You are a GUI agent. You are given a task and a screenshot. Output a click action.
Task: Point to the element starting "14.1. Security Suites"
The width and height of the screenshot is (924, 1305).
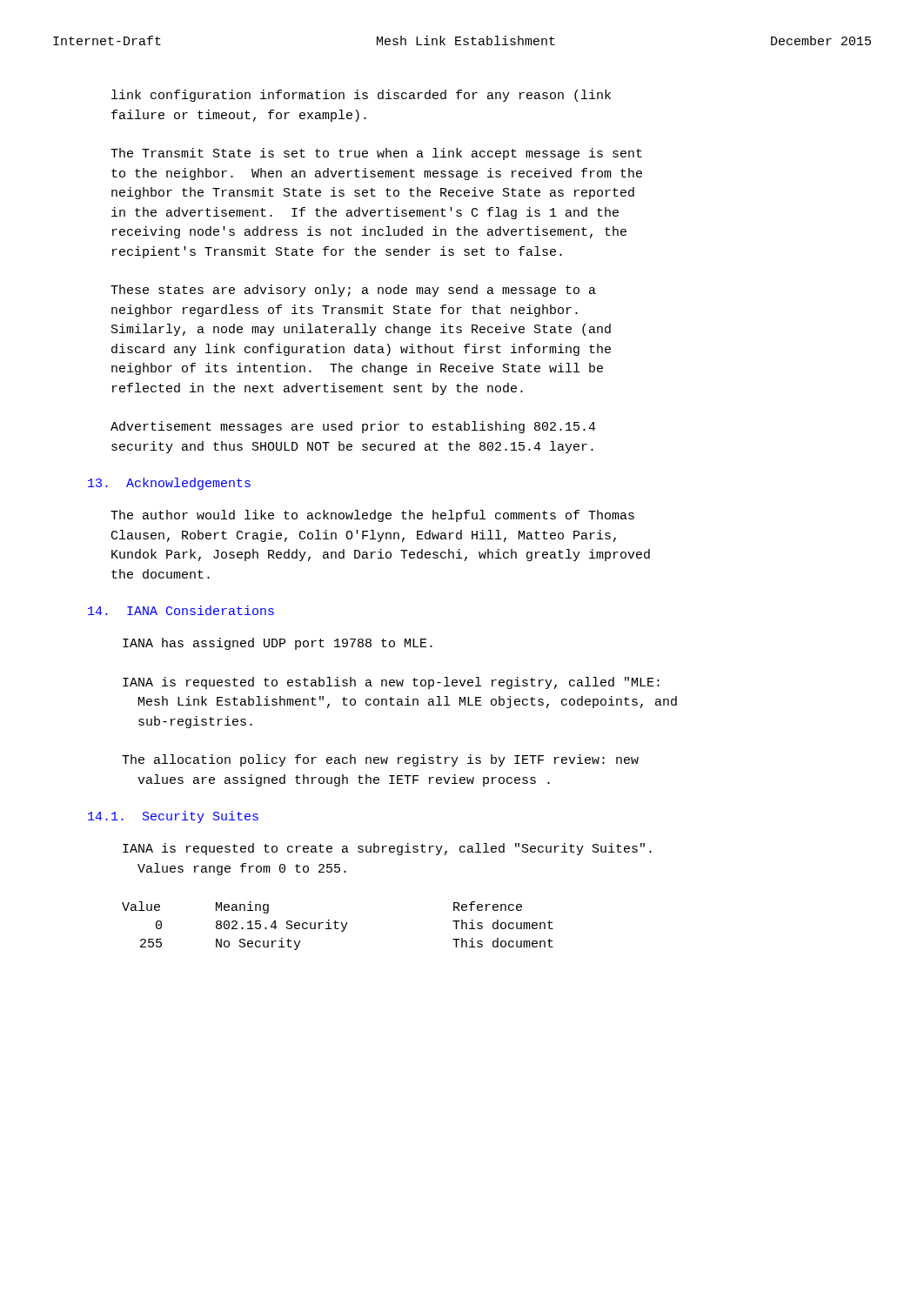[x=173, y=817]
